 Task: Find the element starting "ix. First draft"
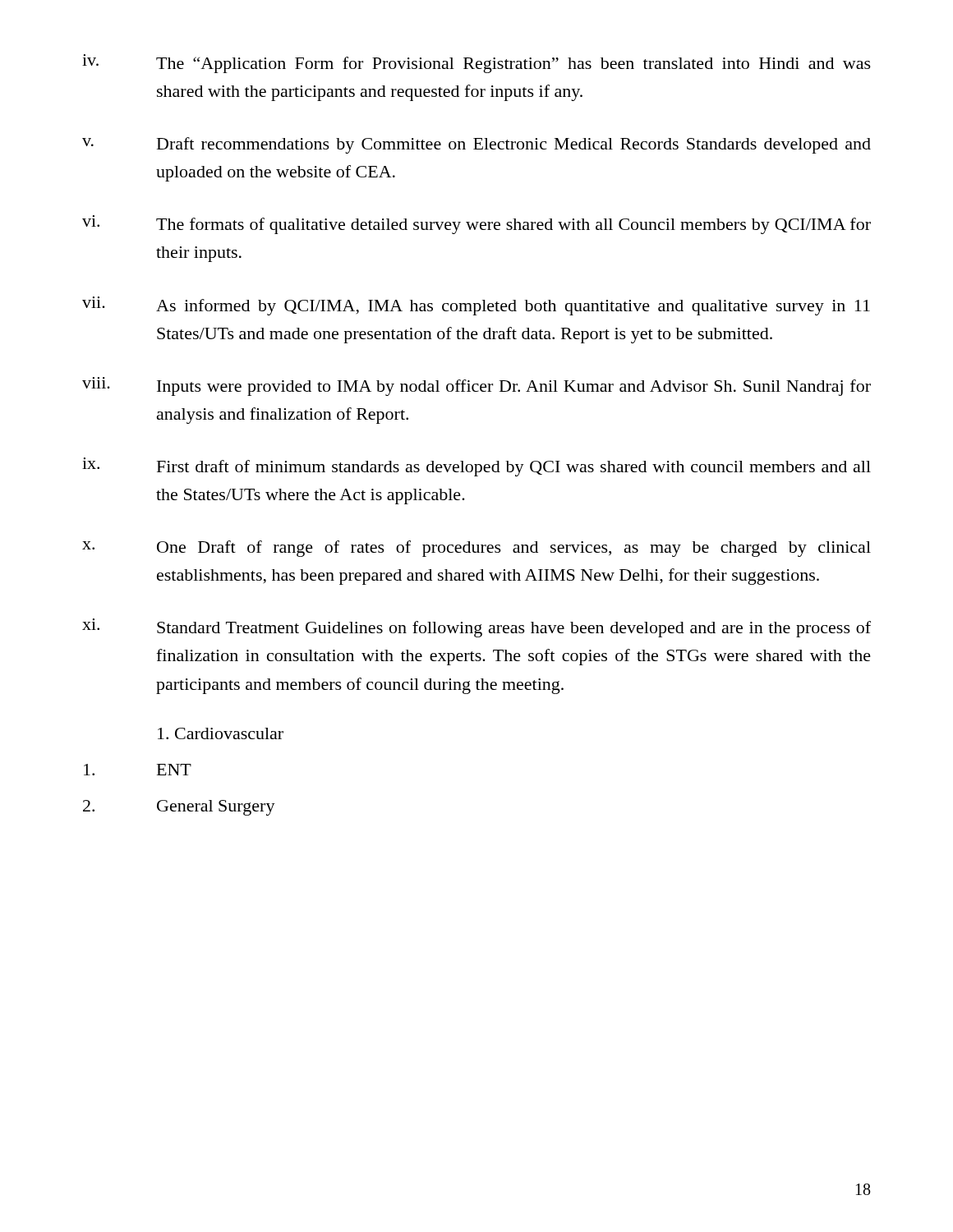tap(476, 481)
